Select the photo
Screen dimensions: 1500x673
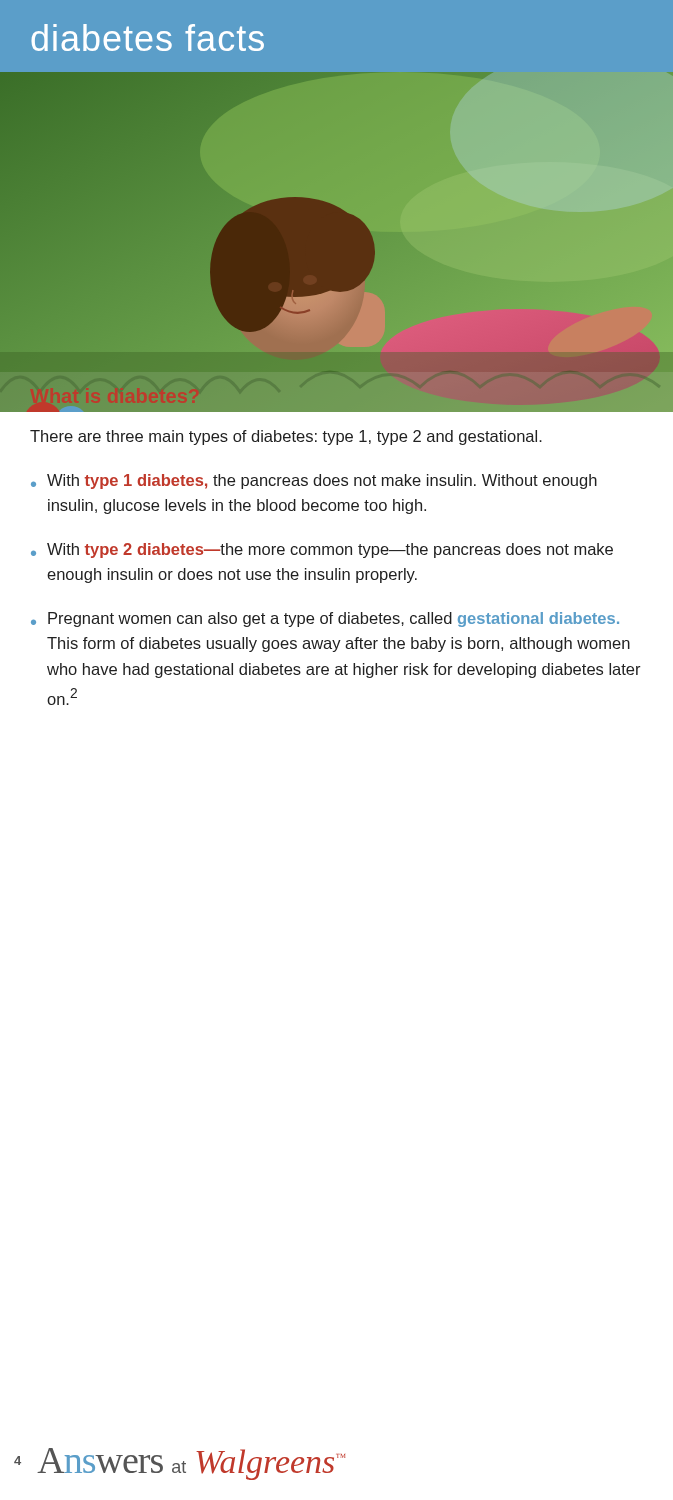pos(336,242)
